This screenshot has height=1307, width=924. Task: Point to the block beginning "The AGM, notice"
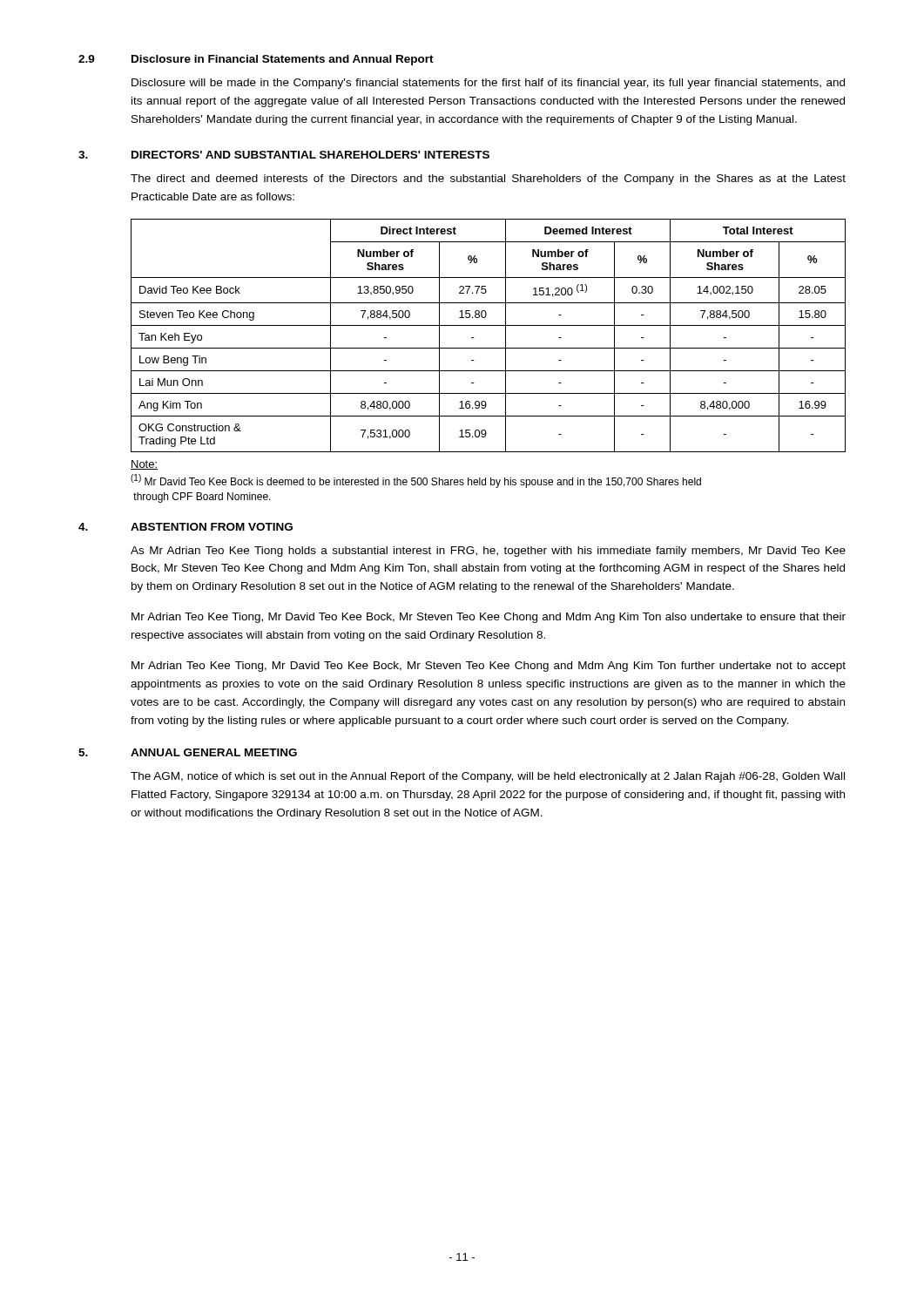click(x=488, y=794)
